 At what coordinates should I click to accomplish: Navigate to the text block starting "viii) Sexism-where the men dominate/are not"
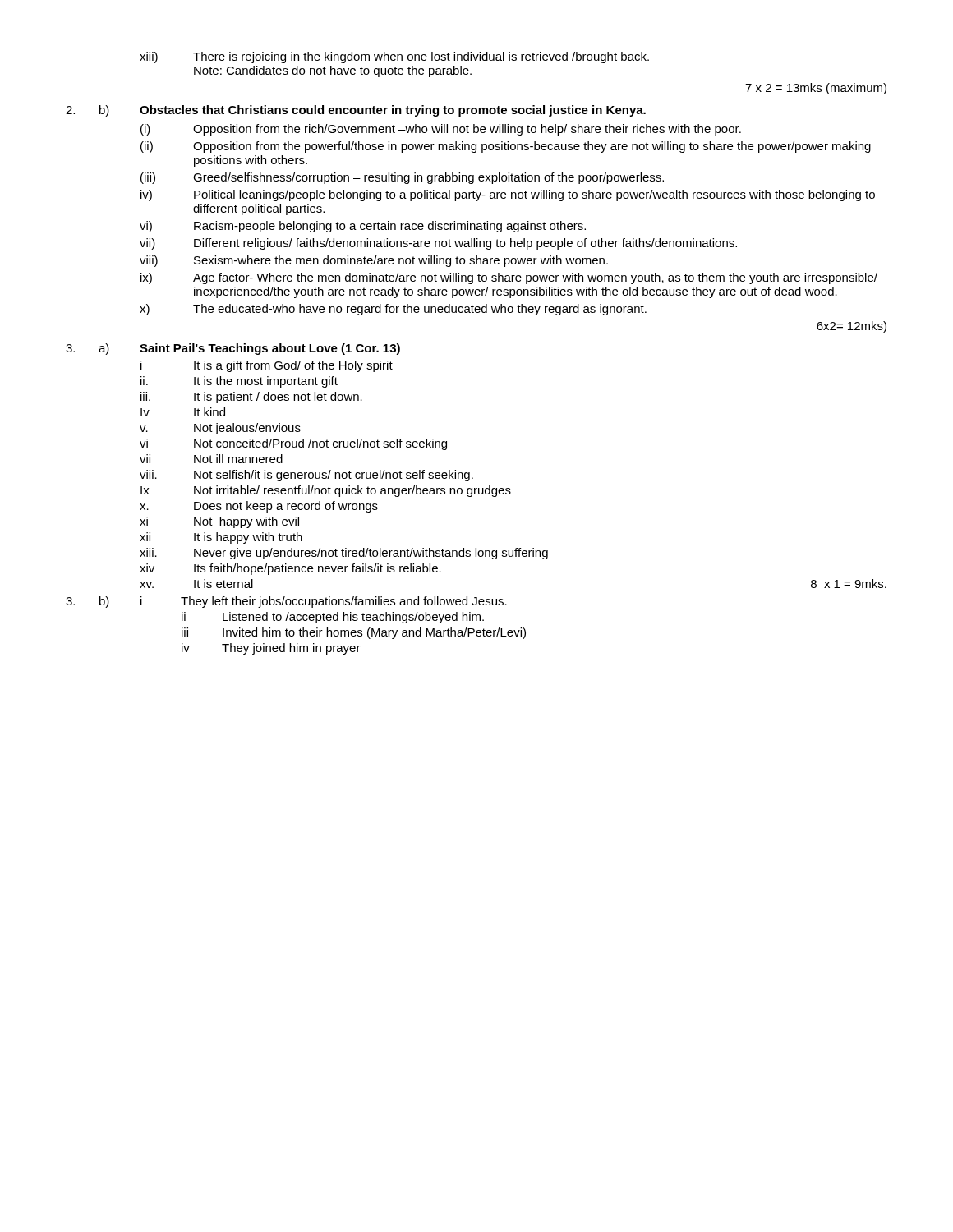[513, 260]
